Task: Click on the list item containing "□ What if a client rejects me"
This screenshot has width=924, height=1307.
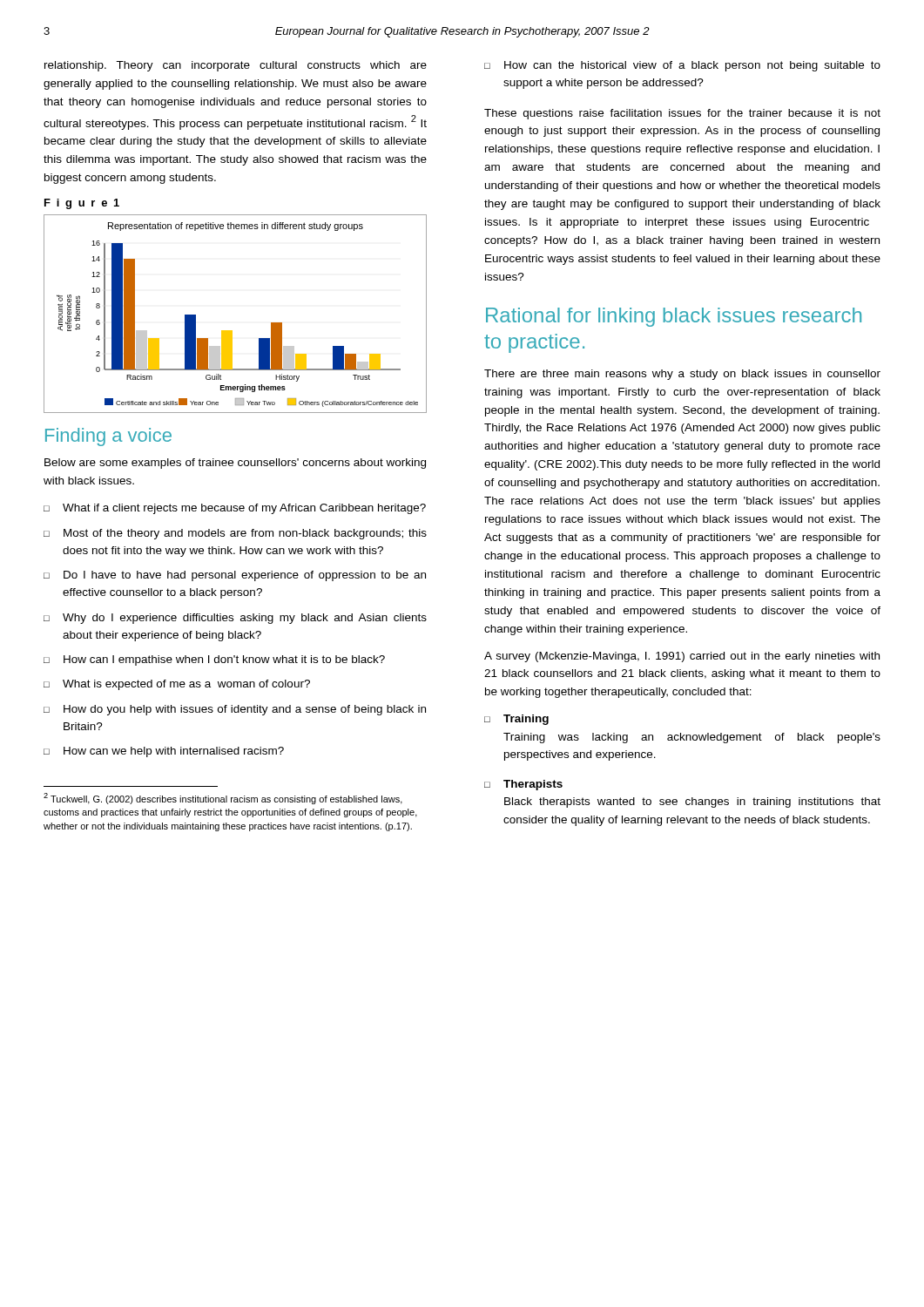Action: coord(235,508)
